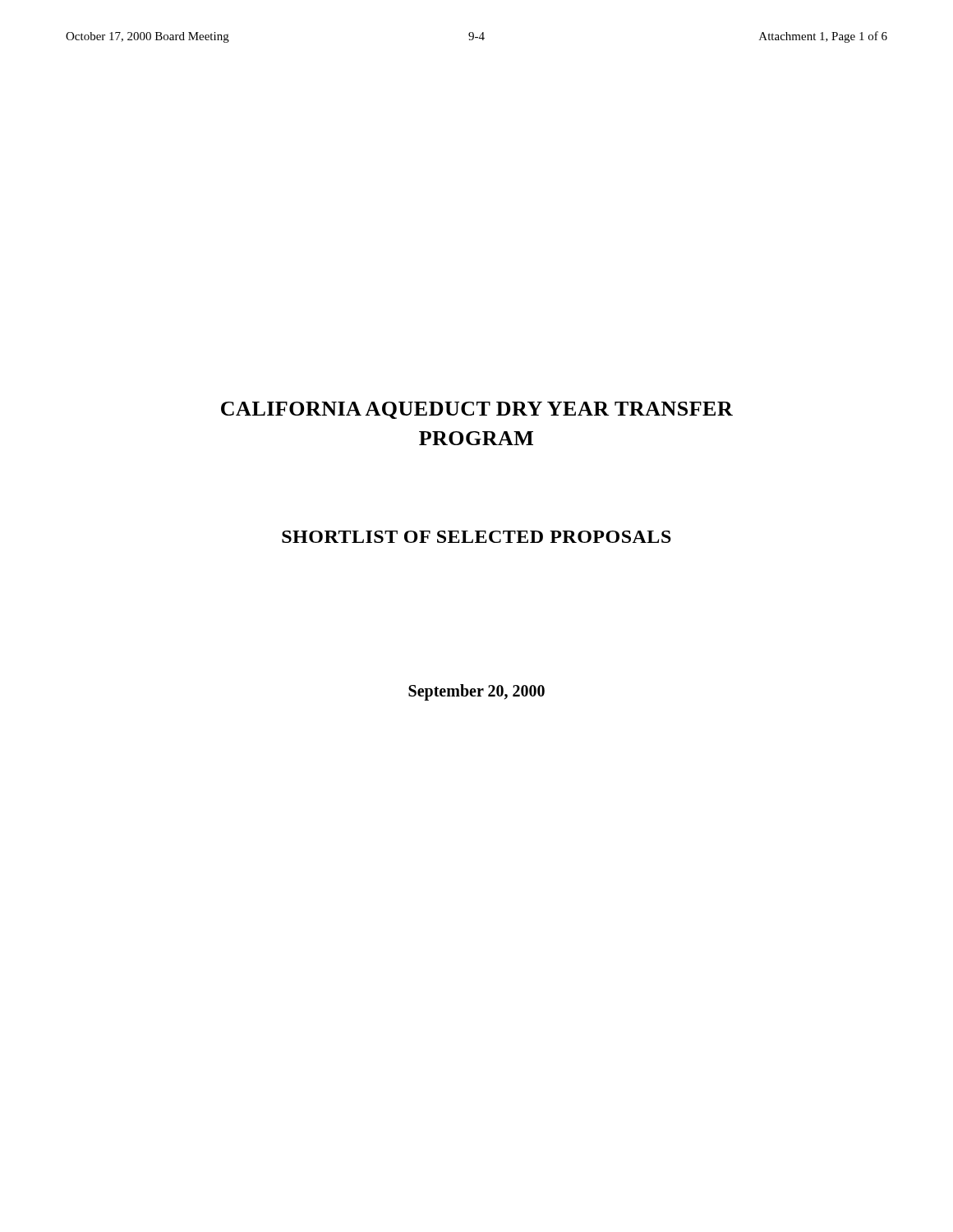Select the region starting "SHORTLIST OF SELECTED PROPOSALS"

476,536
